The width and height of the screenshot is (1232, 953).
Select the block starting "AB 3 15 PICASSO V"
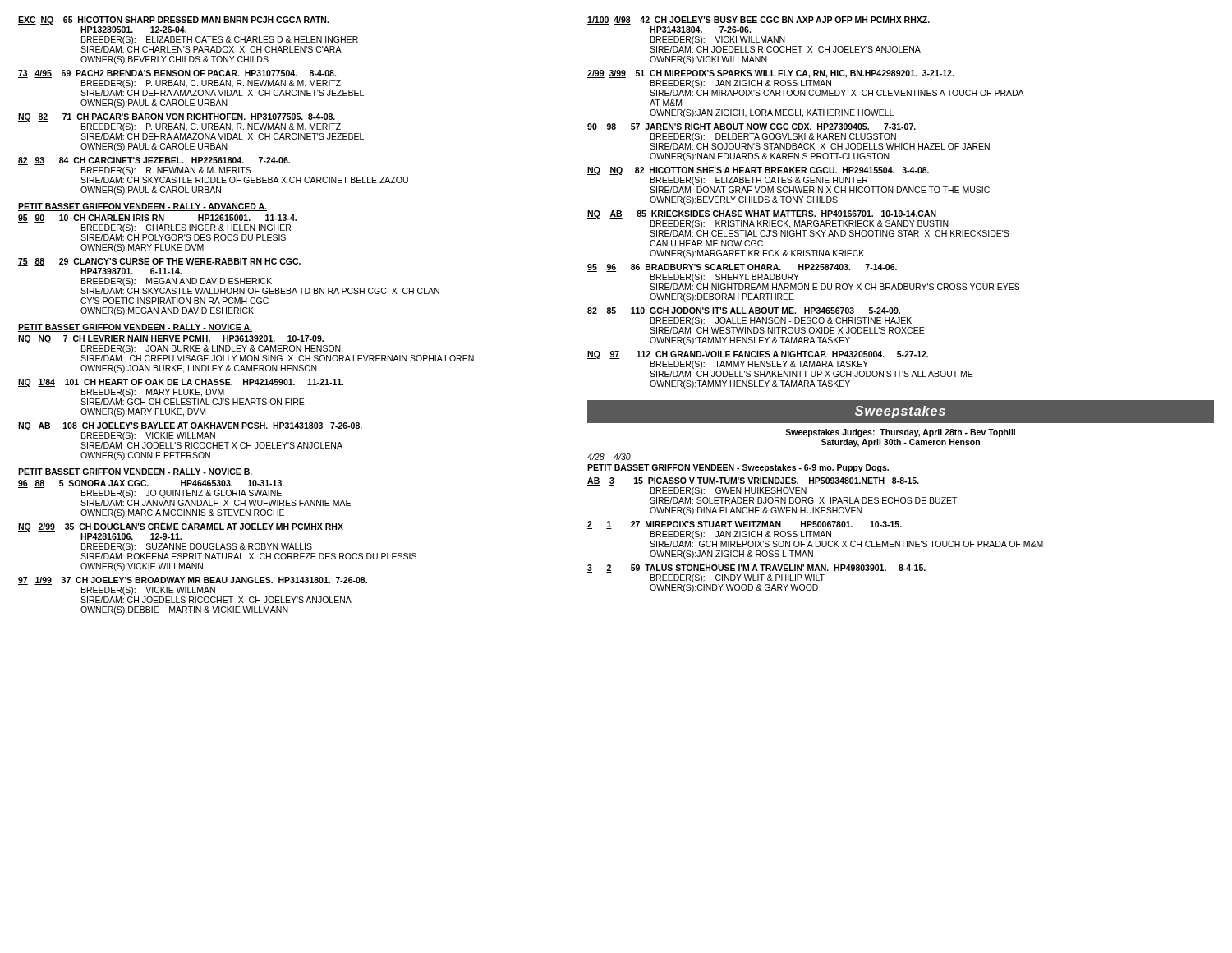coord(901,495)
